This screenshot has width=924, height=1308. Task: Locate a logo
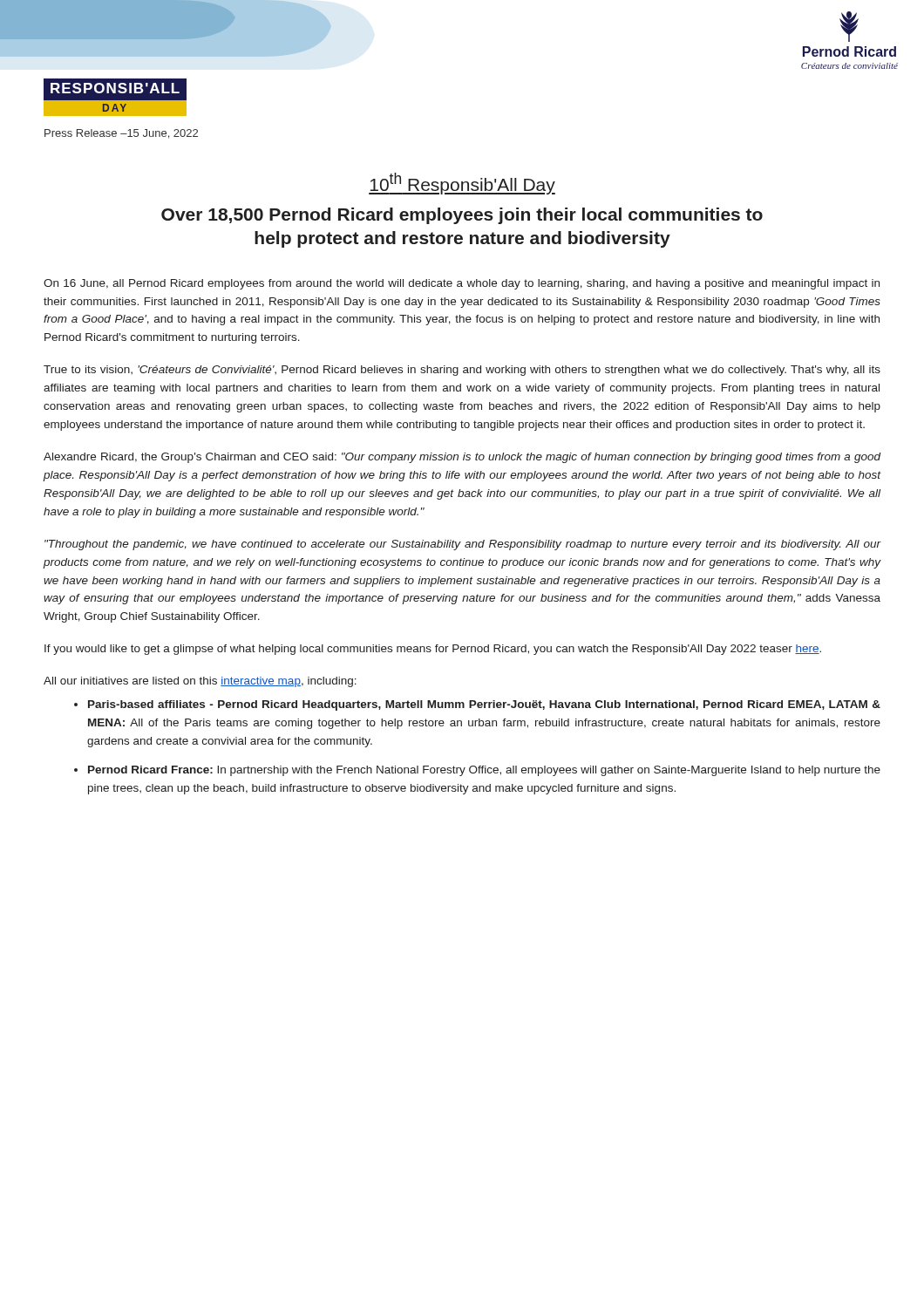click(x=115, y=97)
